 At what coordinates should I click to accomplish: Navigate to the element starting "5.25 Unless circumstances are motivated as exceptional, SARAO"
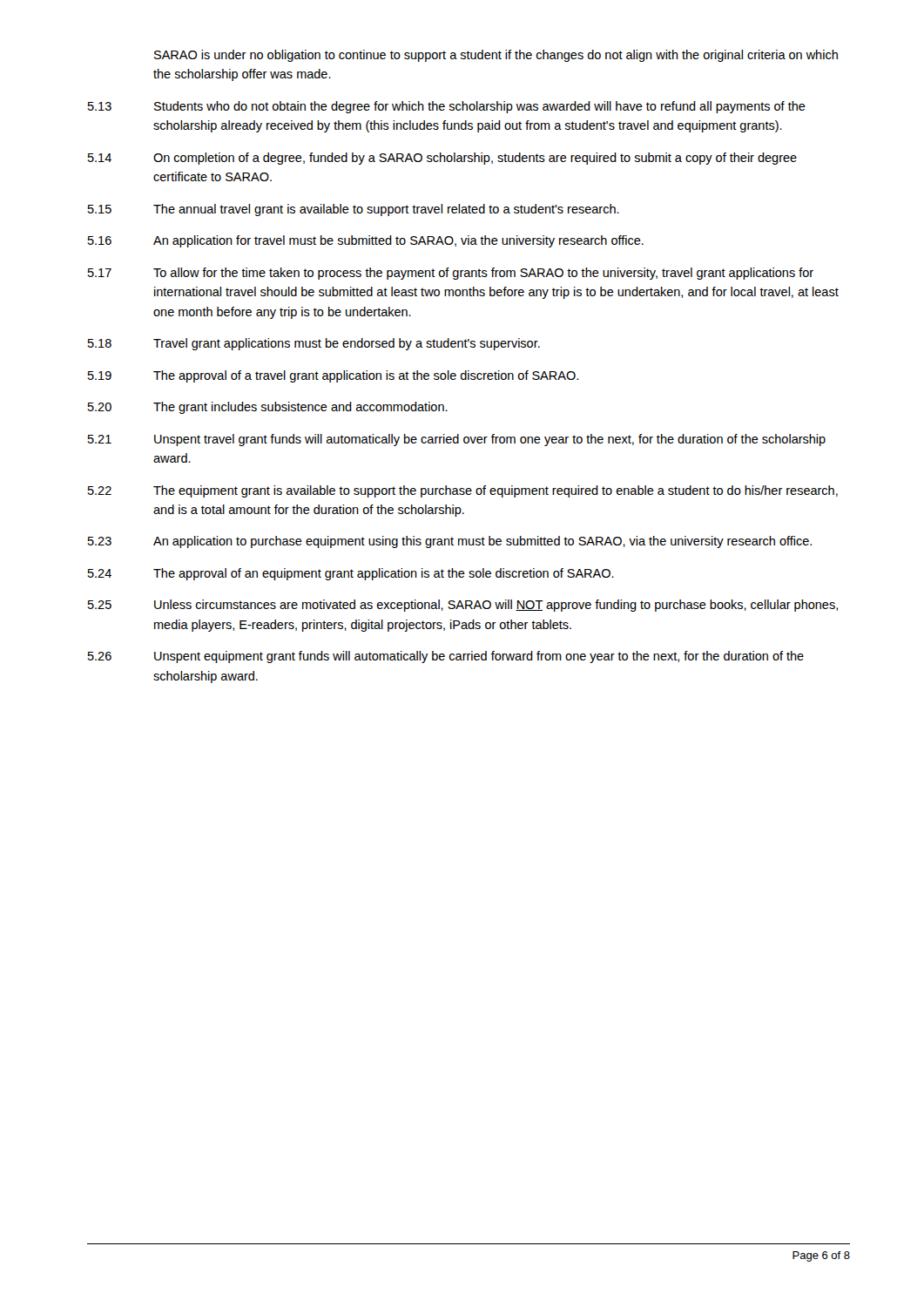(x=469, y=615)
